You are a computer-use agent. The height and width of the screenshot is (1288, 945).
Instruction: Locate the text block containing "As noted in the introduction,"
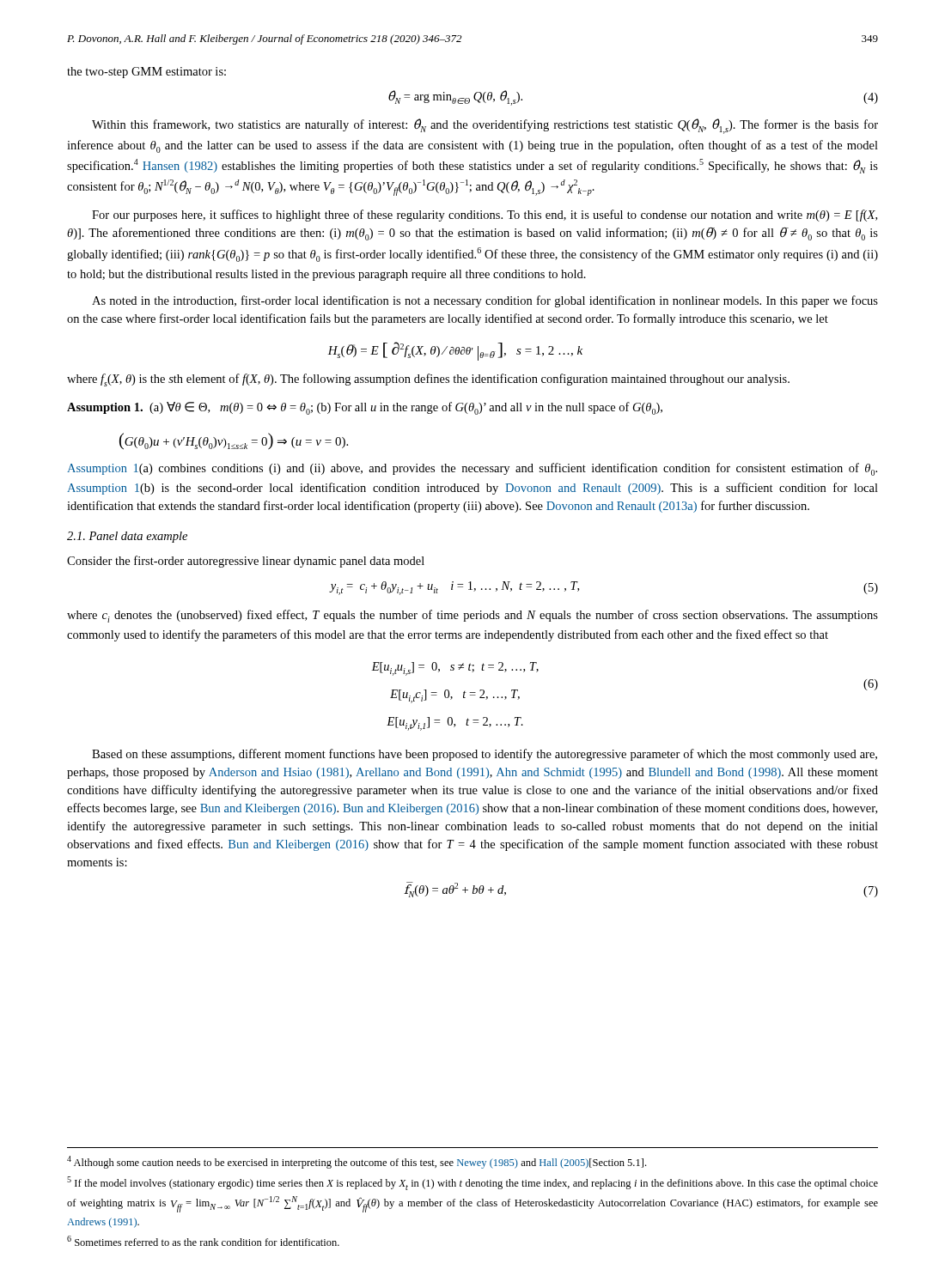click(x=472, y=310)
